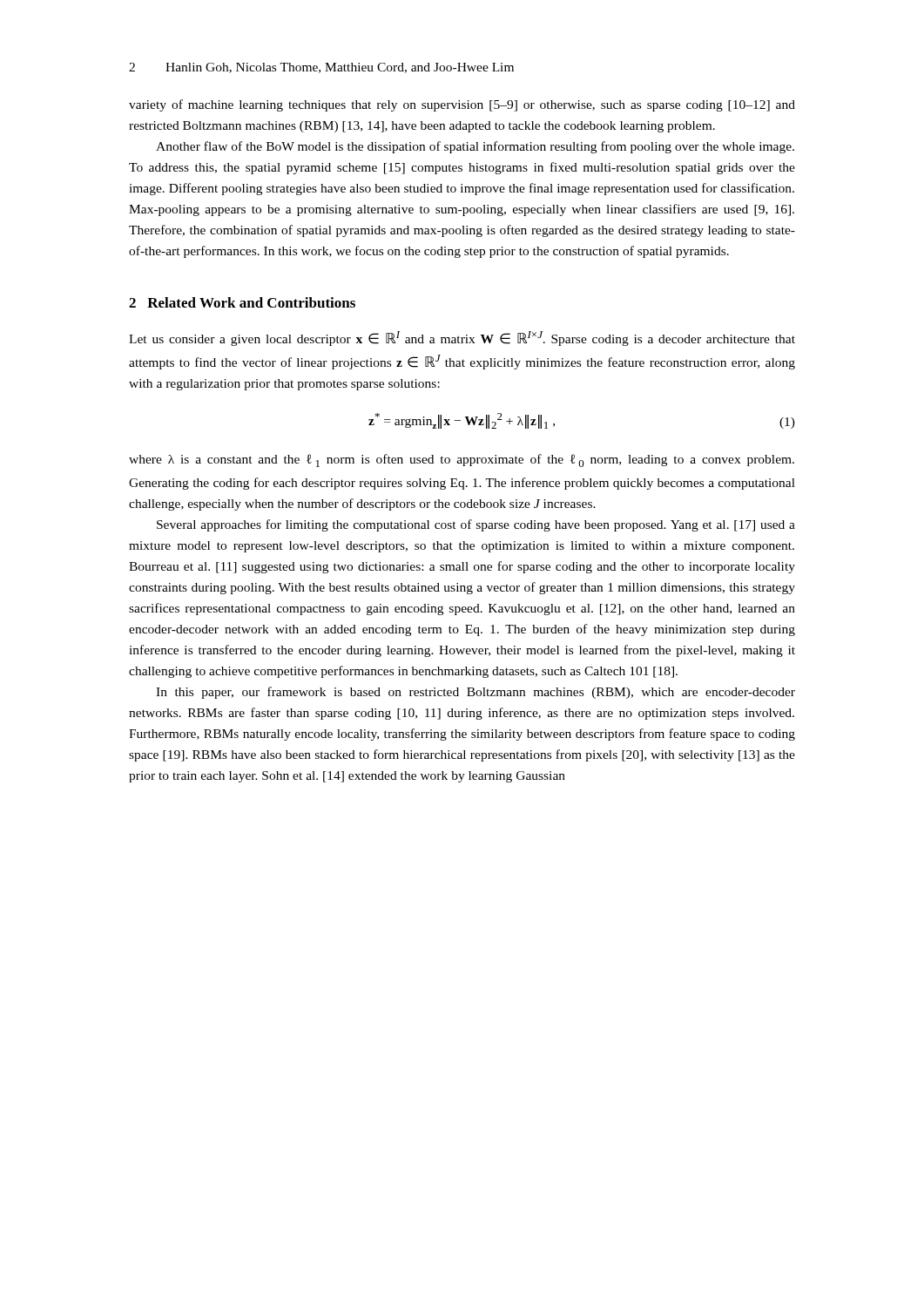Viewport: 924px width, 1307px height.
Task: Click the passage that begins "where λ is a constant and"
Action: tap(462, 481)
